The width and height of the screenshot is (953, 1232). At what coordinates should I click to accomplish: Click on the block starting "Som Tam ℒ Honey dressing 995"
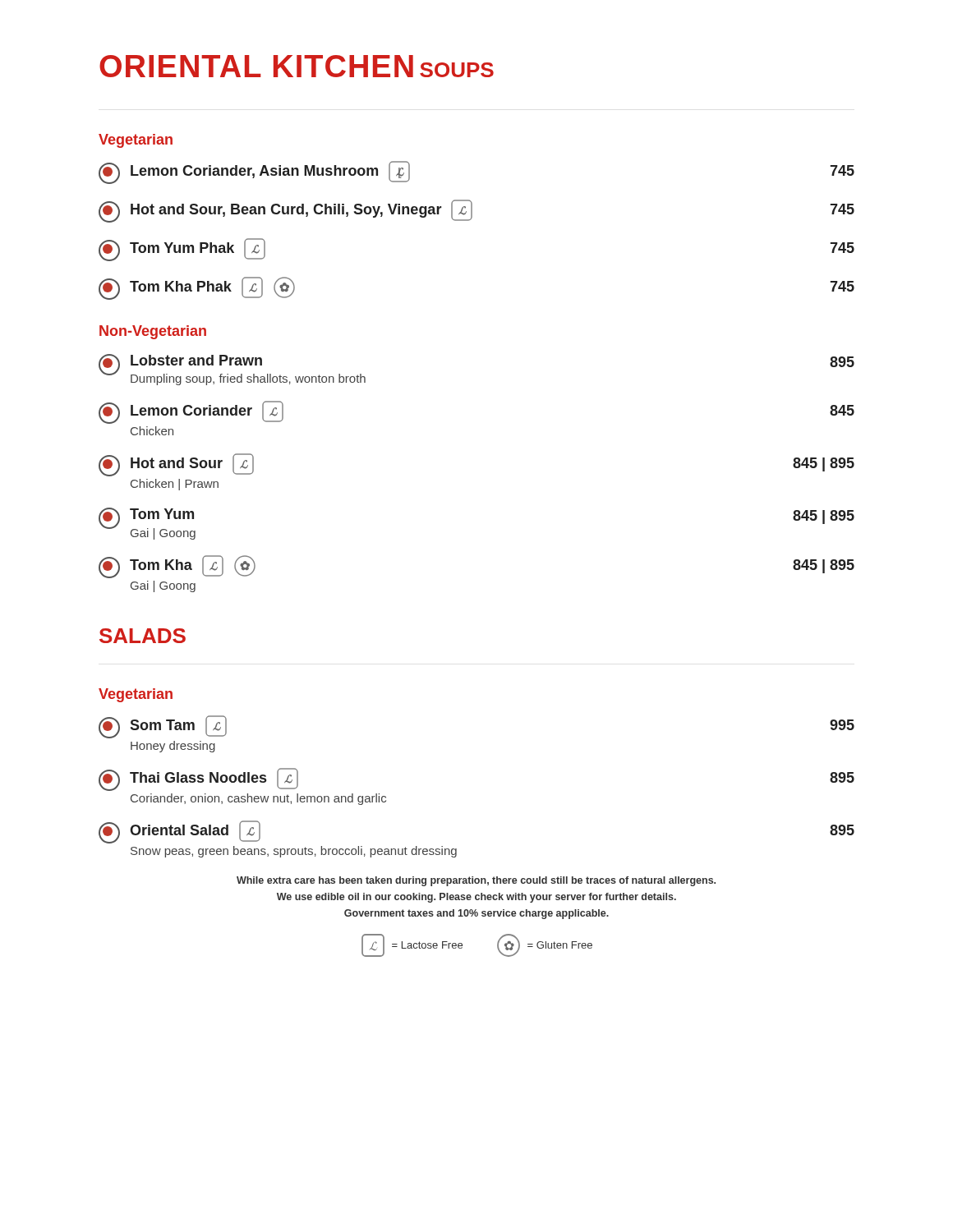pos(175,726)
